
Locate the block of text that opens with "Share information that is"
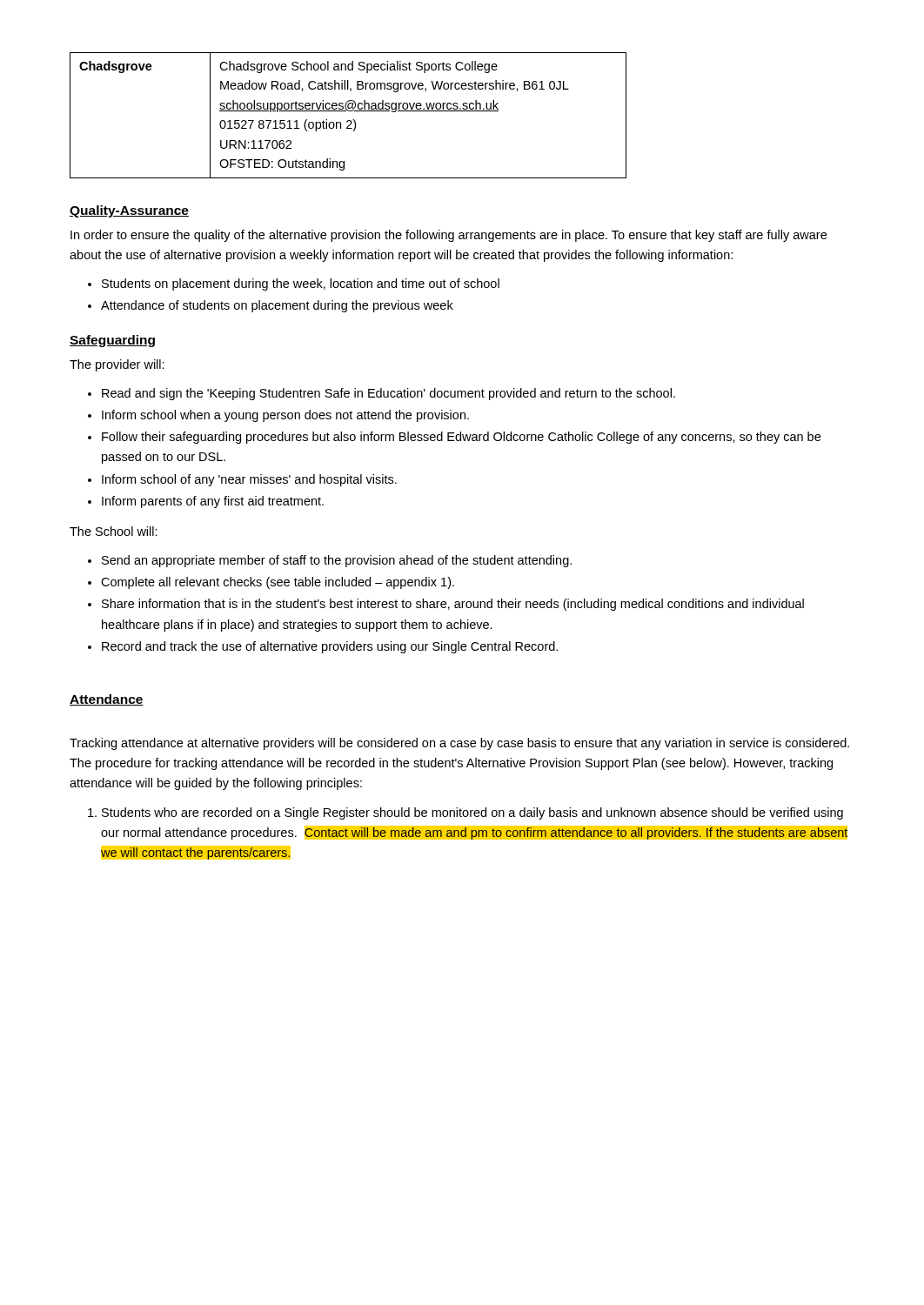(x=453, y=614)
